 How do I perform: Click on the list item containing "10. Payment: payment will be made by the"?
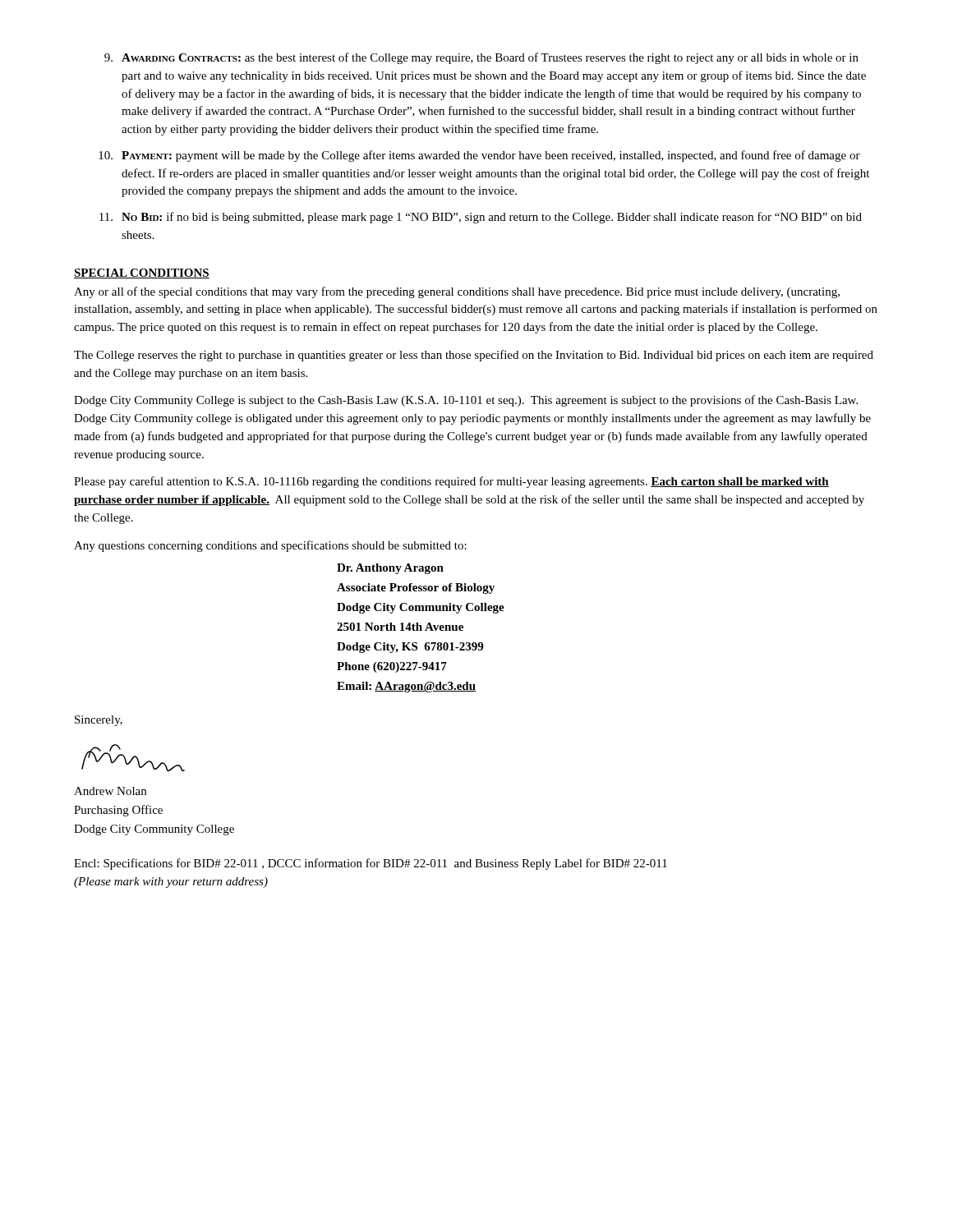click(476, 174)
